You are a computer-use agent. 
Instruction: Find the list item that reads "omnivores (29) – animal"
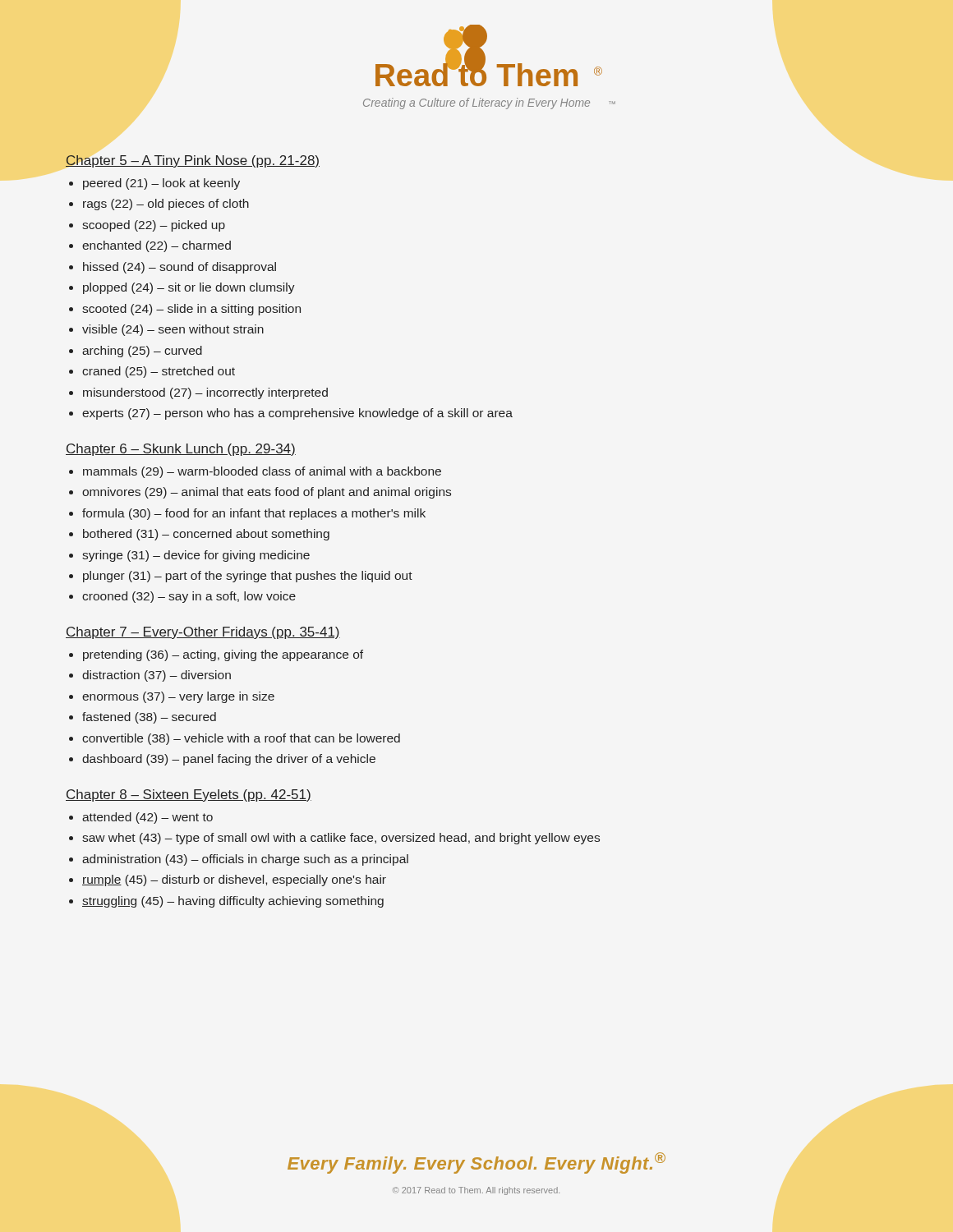267,492
